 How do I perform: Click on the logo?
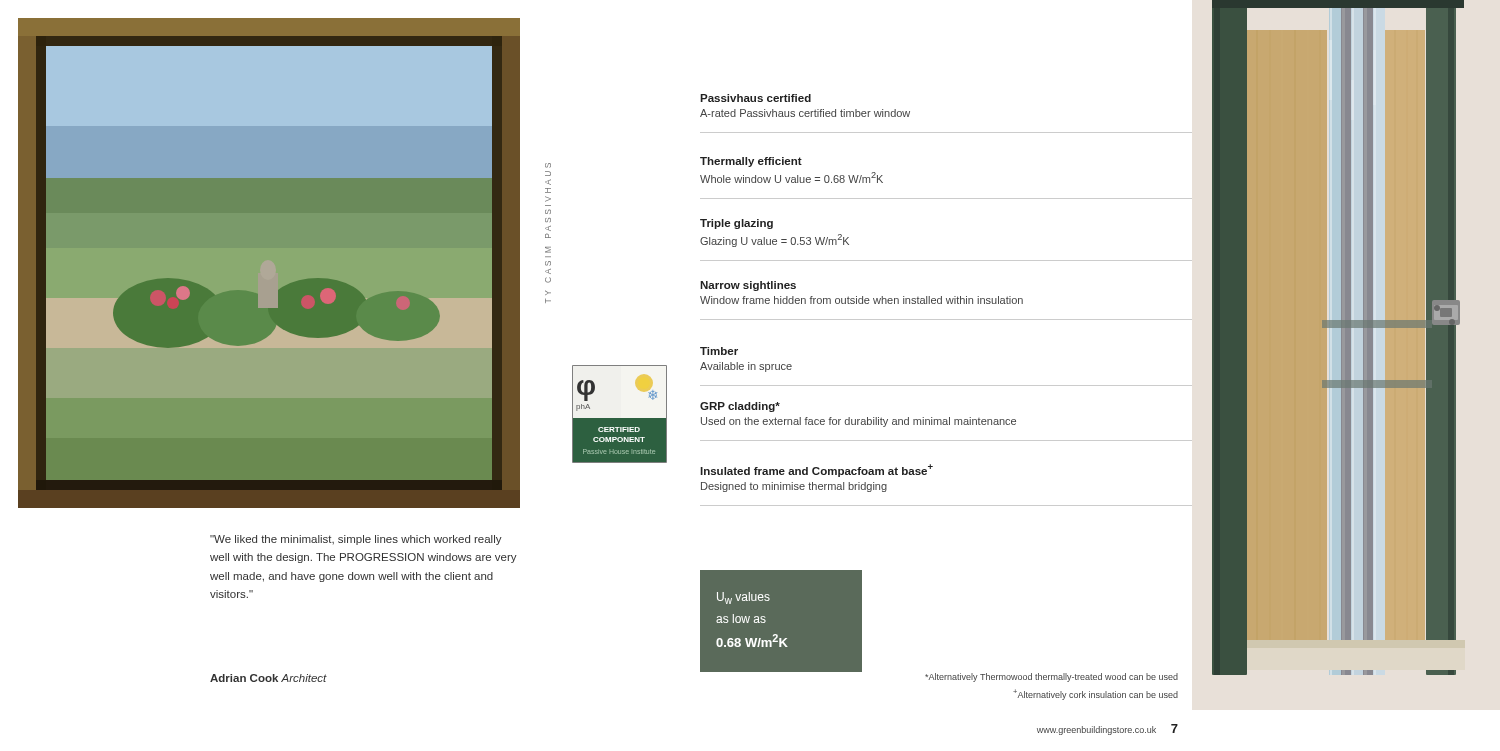tap(620, 414)
